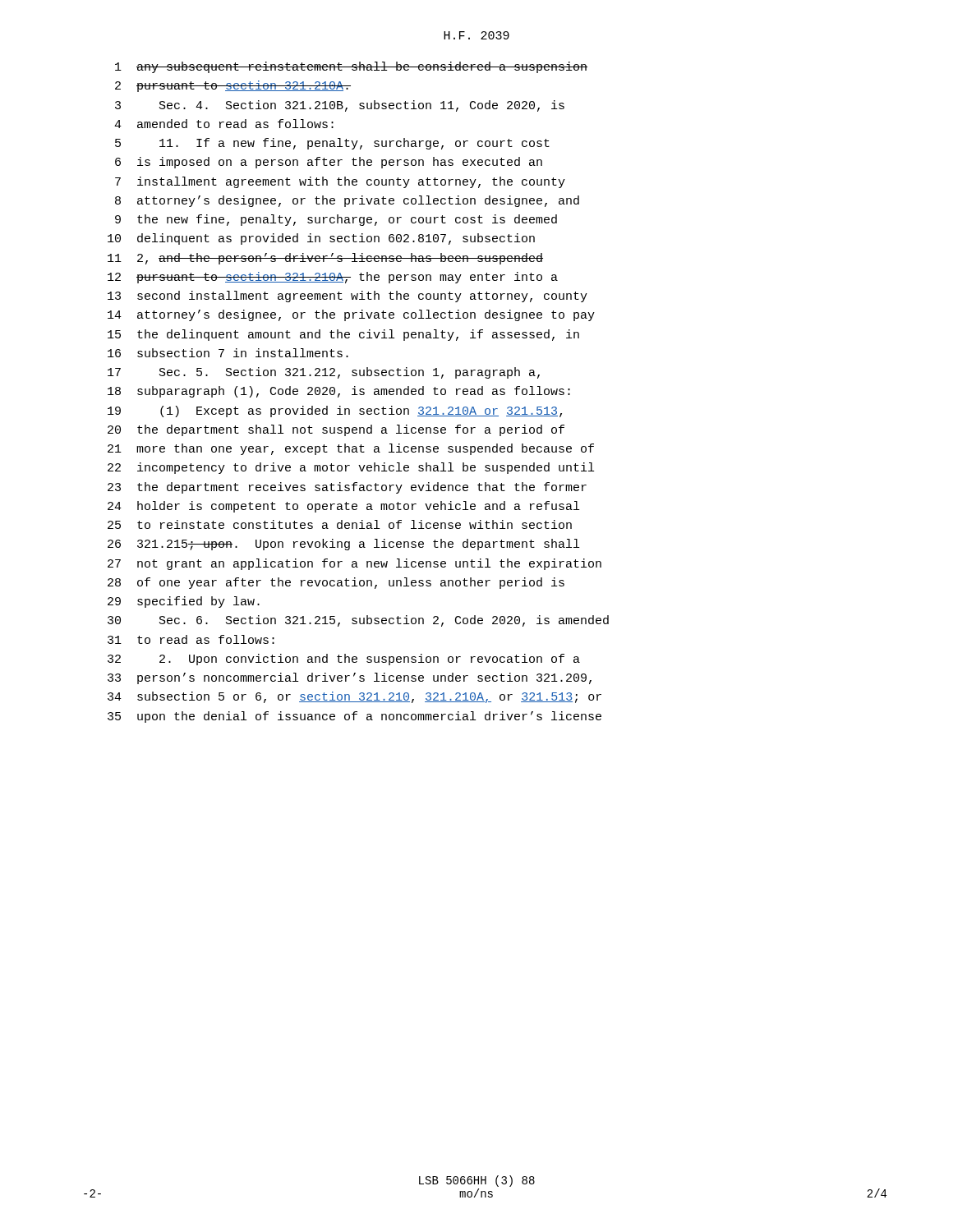953x1232 pixels.
Task: Click on the list item that says "6 is imposed on a person after the"
Action: (485, 163)
